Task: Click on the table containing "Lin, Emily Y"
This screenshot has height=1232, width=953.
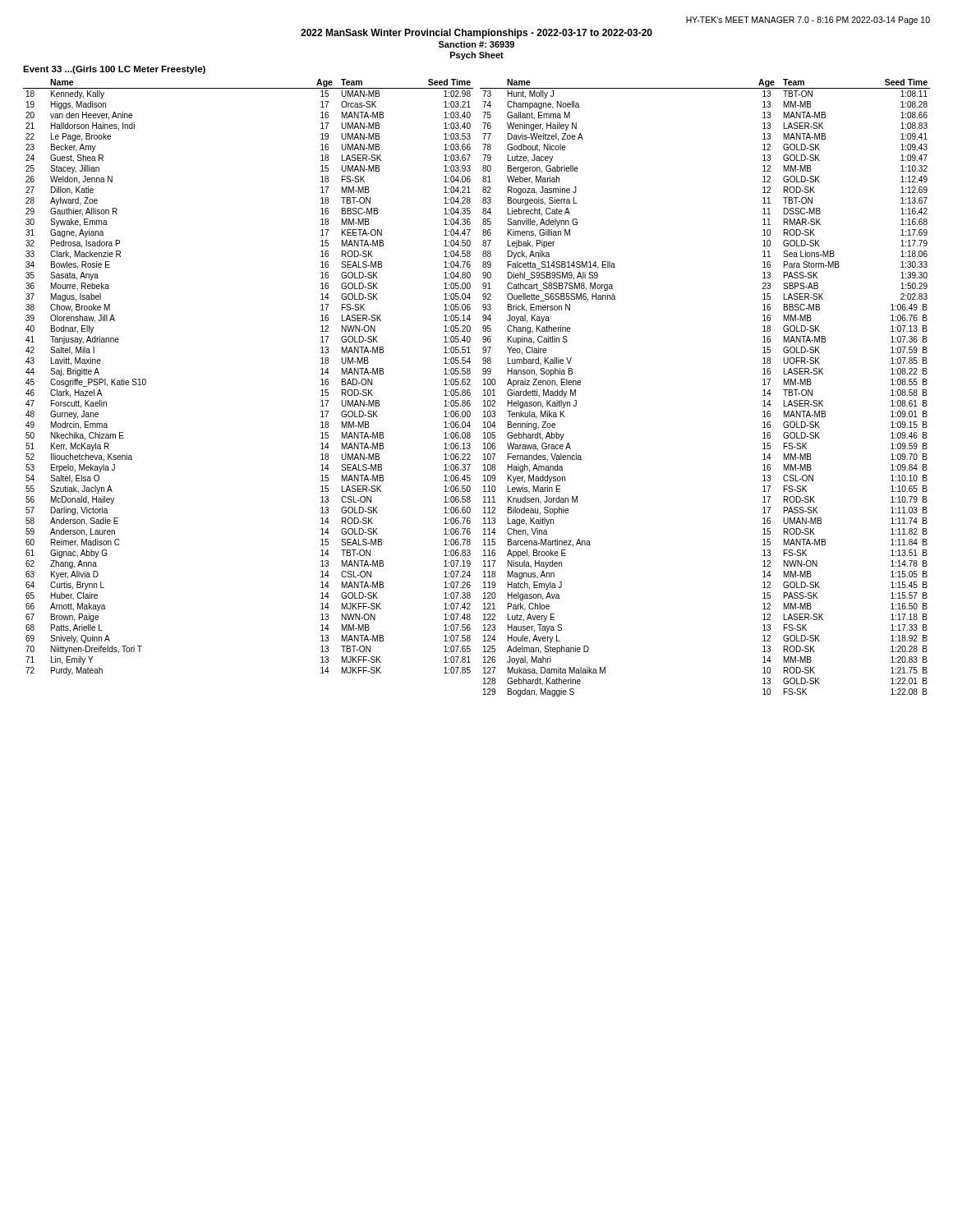Action: (x=476, y=387)
